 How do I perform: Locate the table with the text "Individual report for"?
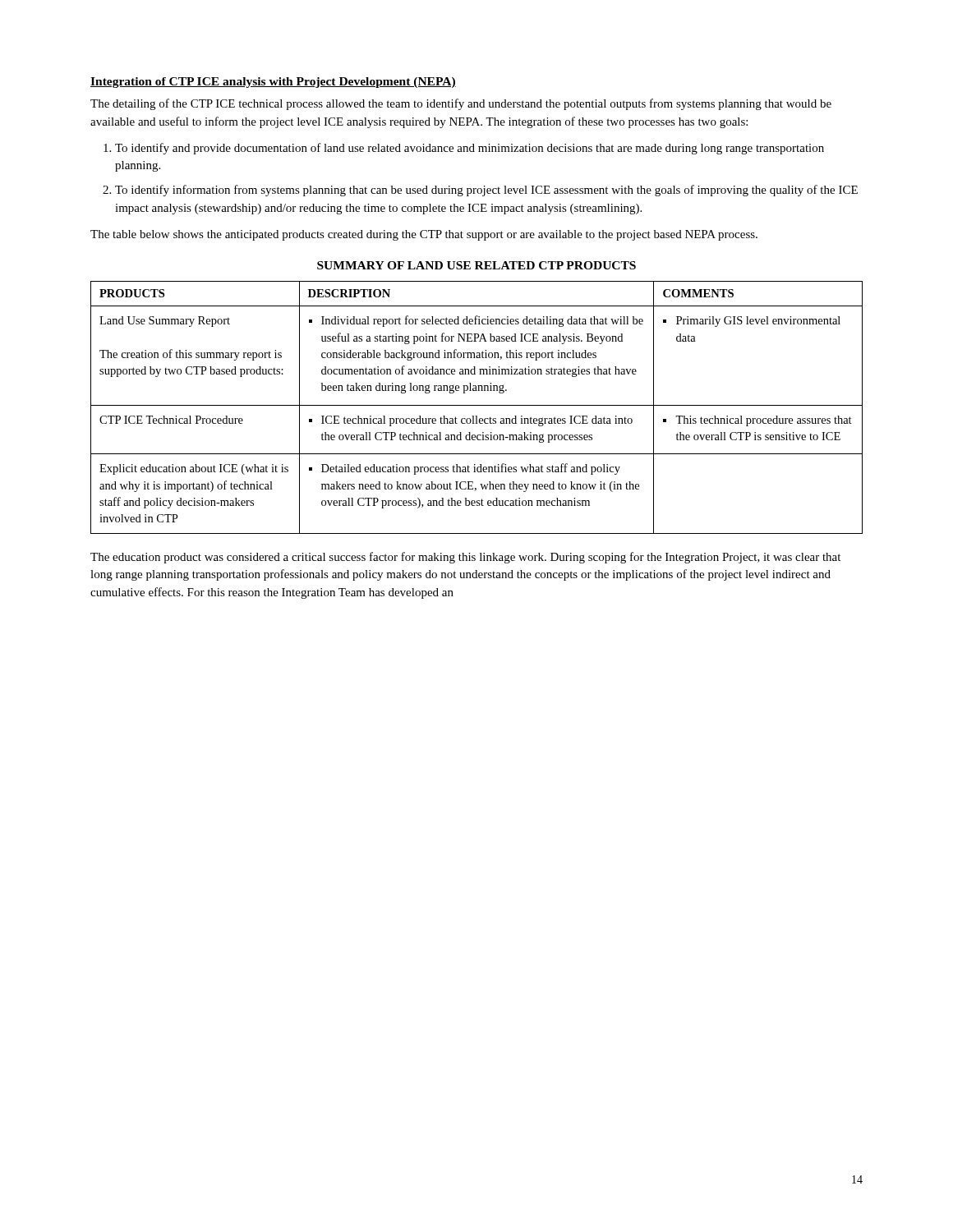[476, 407]
